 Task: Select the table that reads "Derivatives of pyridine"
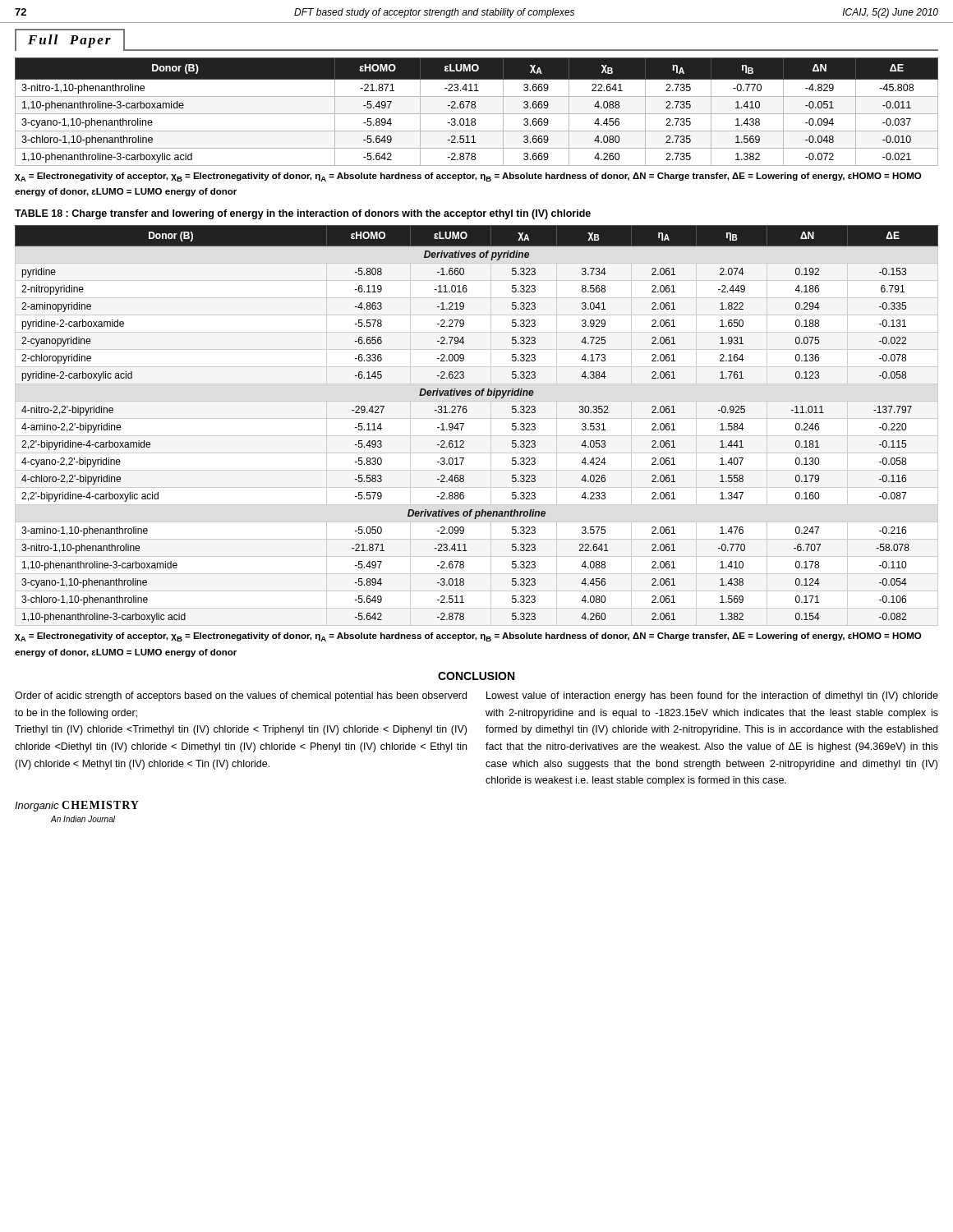click(476, 426)
